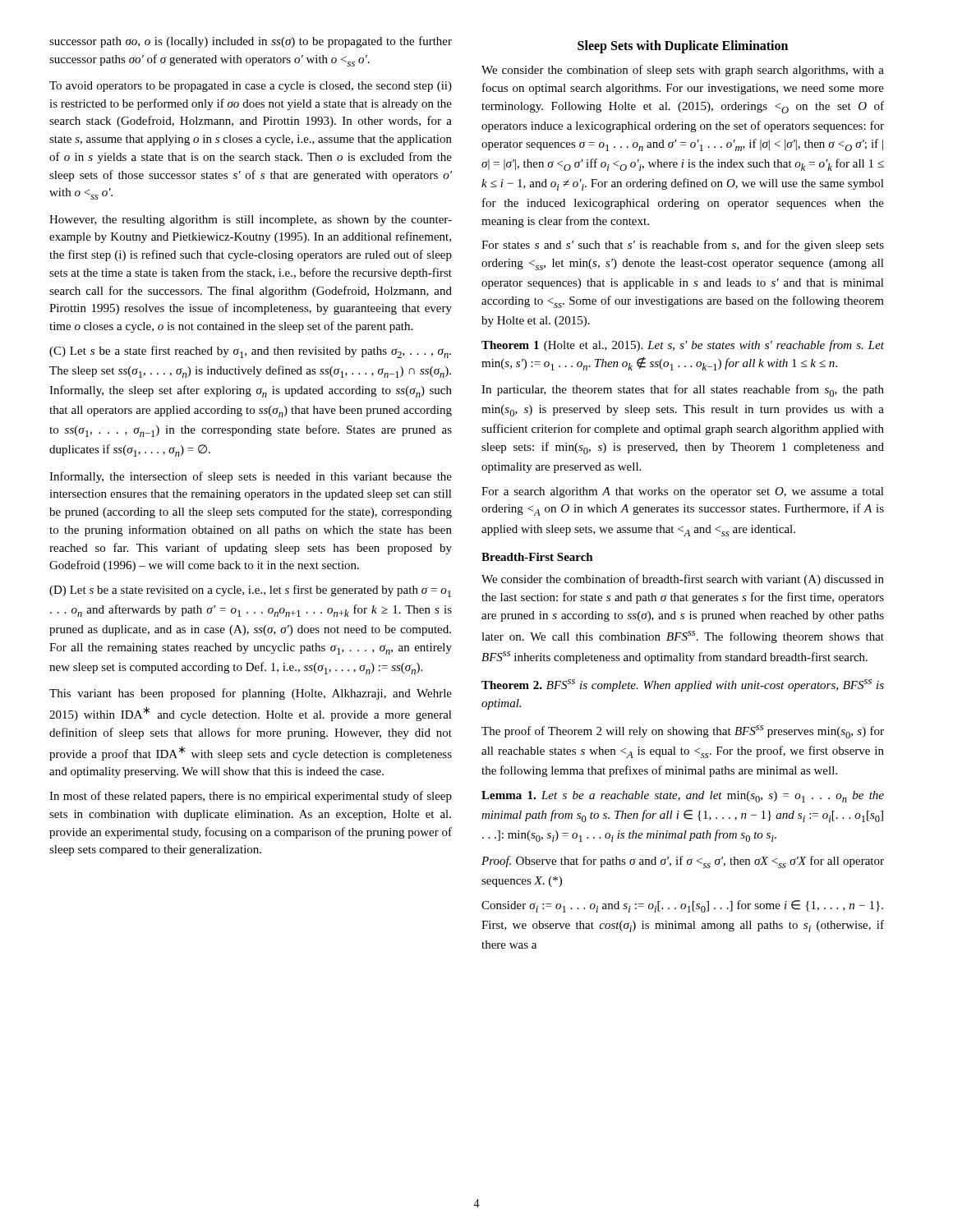Navigate to the text starting "The proof of Theorem 2 will"

pyautogui.click(x=683, y=750)
